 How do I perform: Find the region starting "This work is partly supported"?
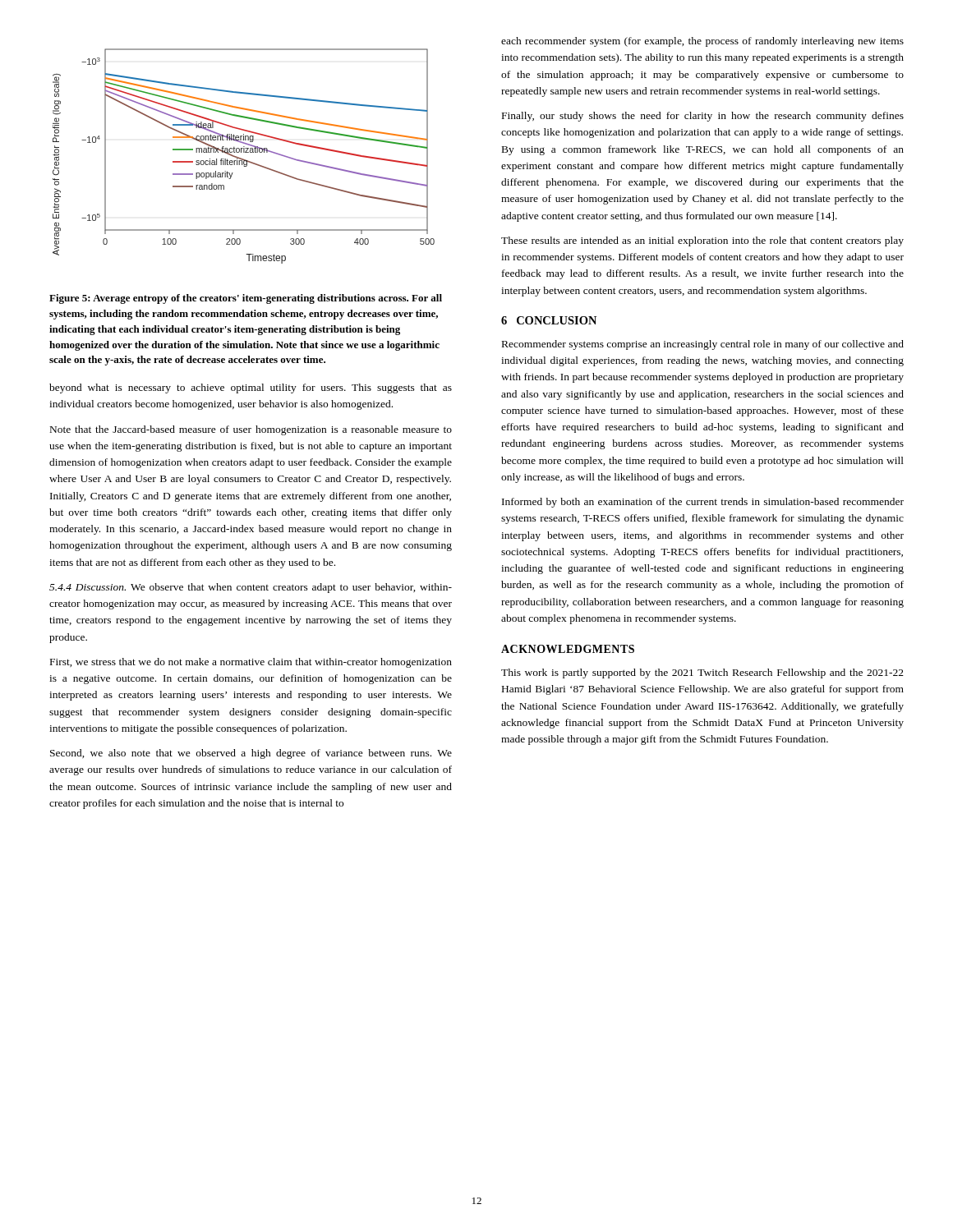coord(702,706)
